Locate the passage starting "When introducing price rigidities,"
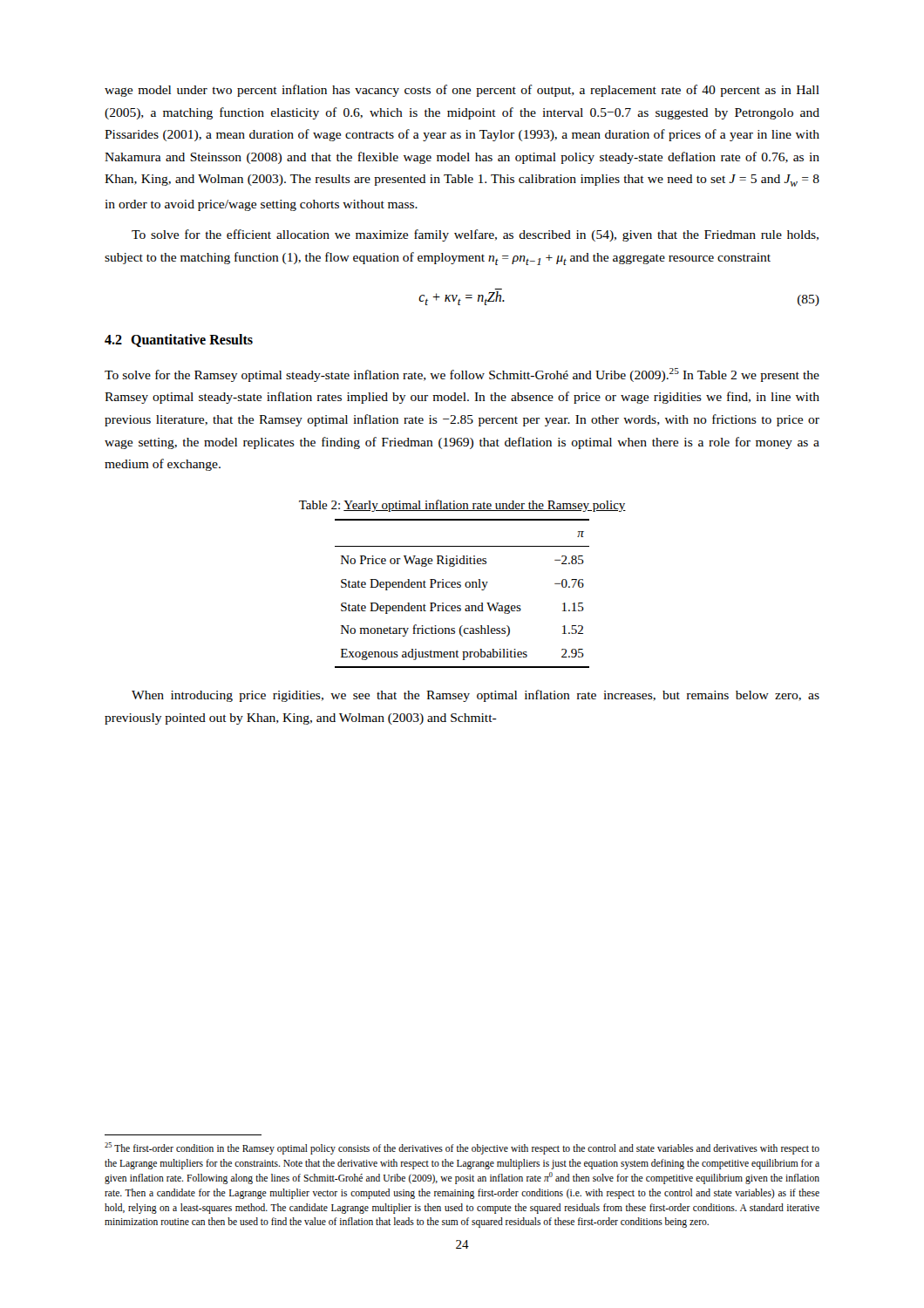This screenshot has height=1308, width=924. [x=462, y=706]
